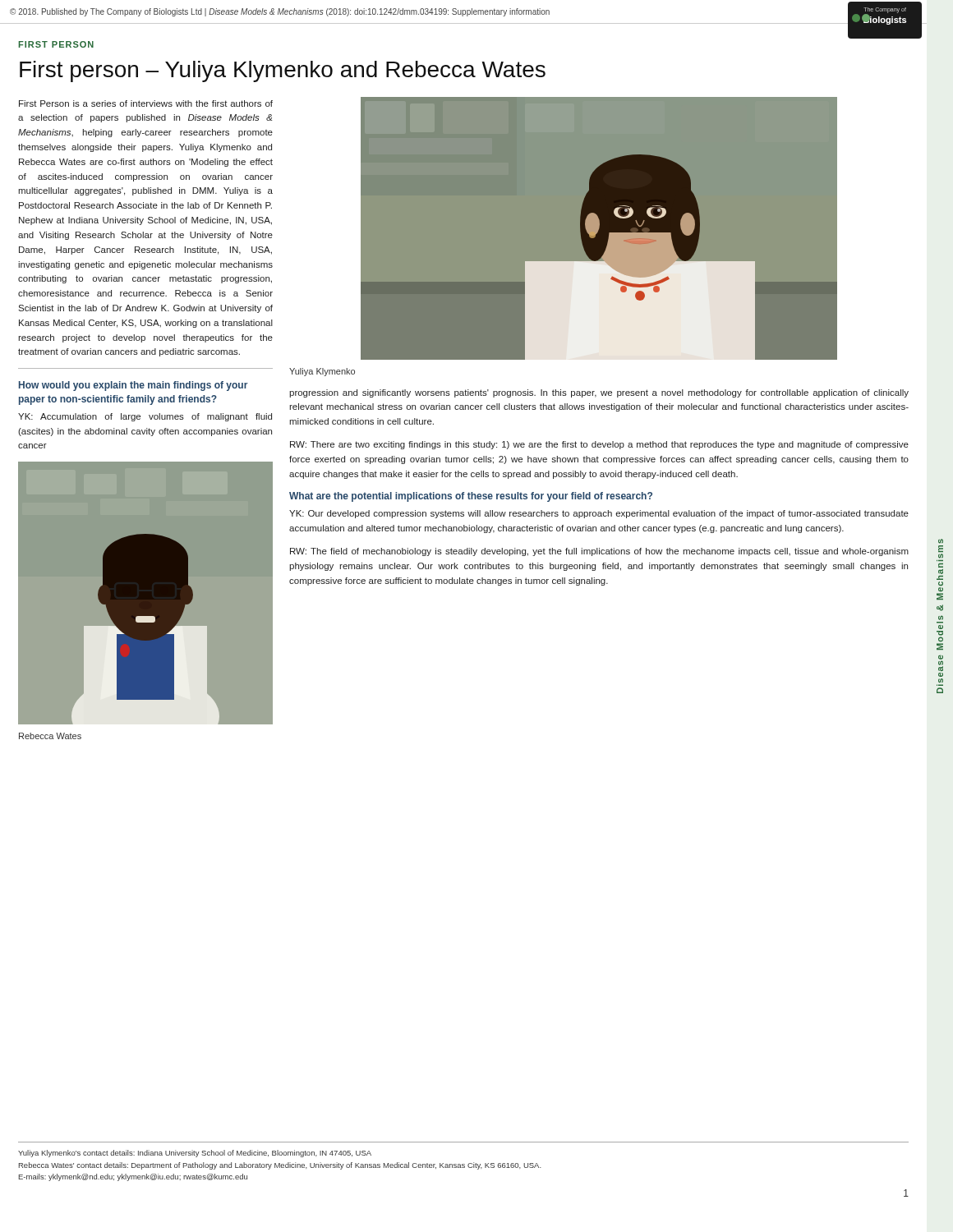Locate the section header containing "FIRST PERSON"
This screenshot has width=953, height=1232.
(56, 44)
